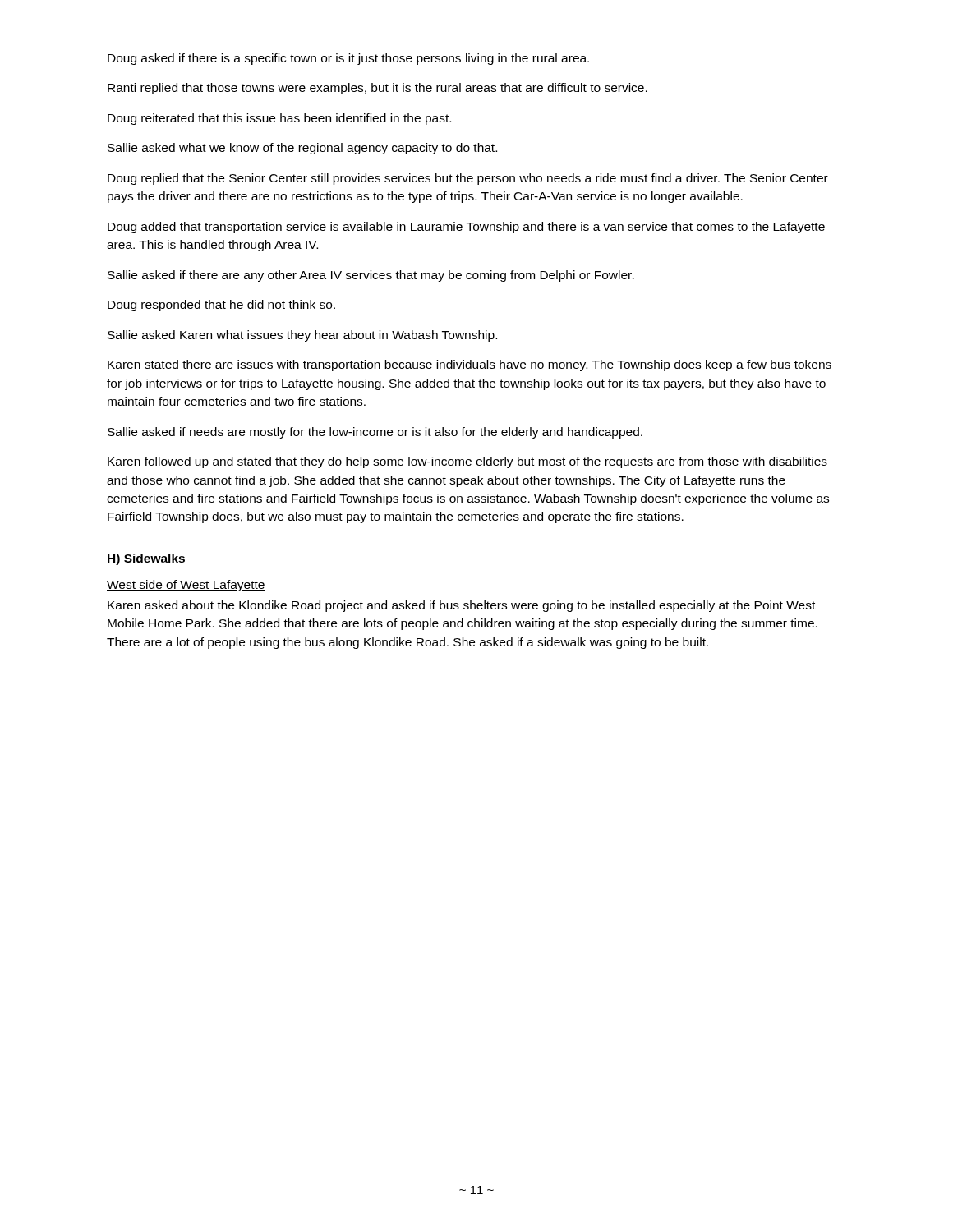Locate the passage starting "Sallie asked if there"
953x1232 pixels.
tap(371, 275)
